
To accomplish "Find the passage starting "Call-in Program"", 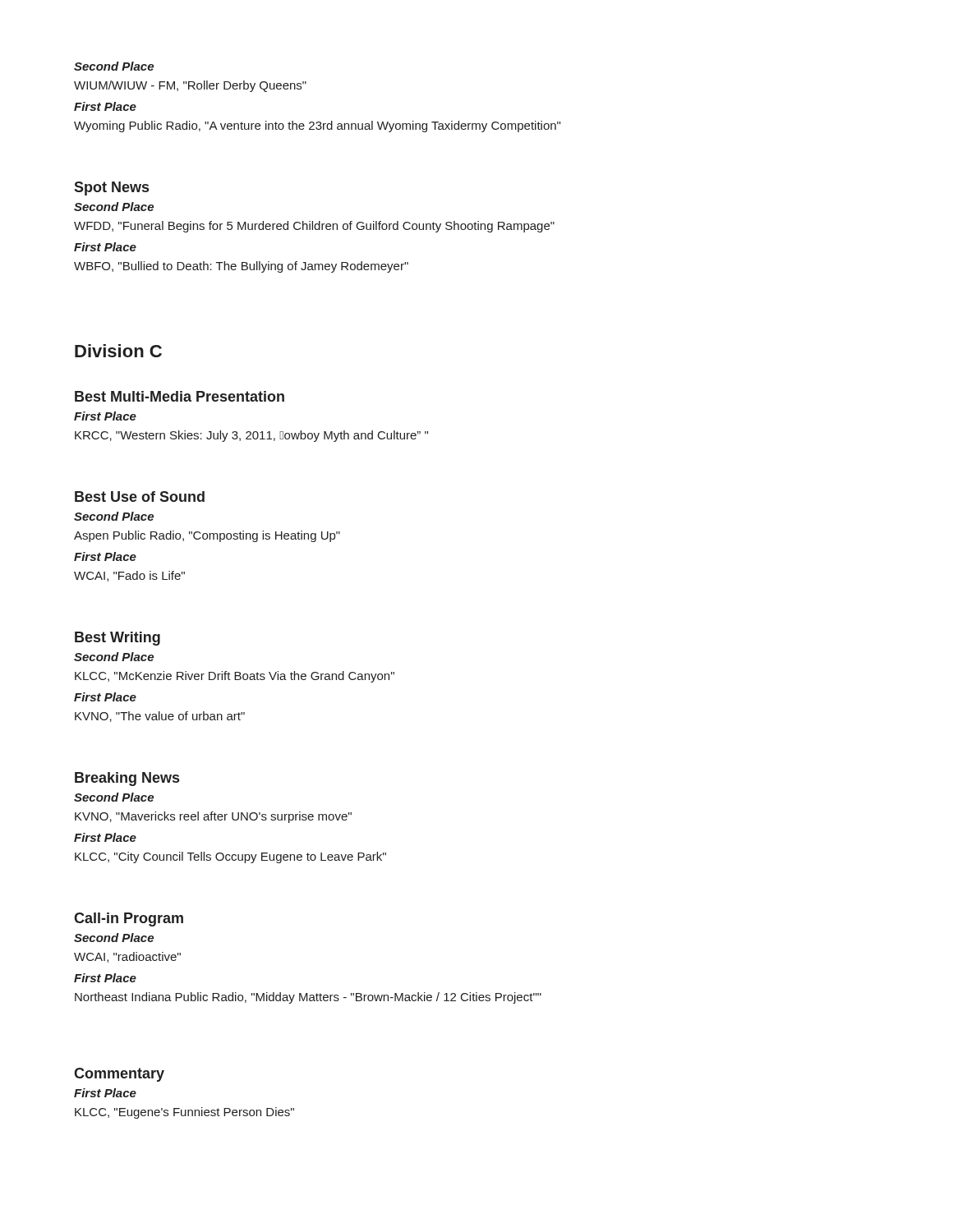I will click(129, 918).
